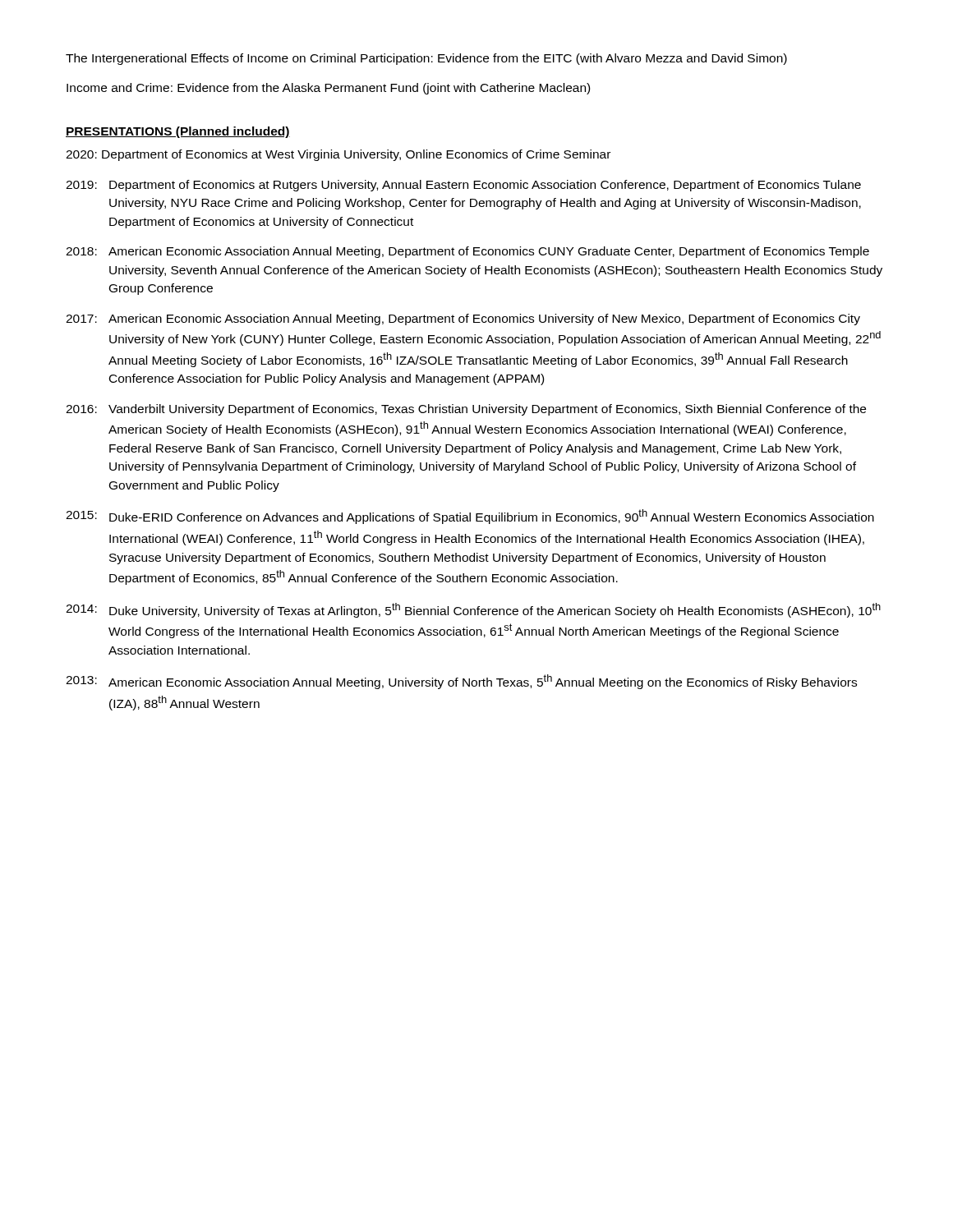
Task: Click on the section header with the text "PRESENTATIONS (Planned included)"
Action: click(178, 131)
